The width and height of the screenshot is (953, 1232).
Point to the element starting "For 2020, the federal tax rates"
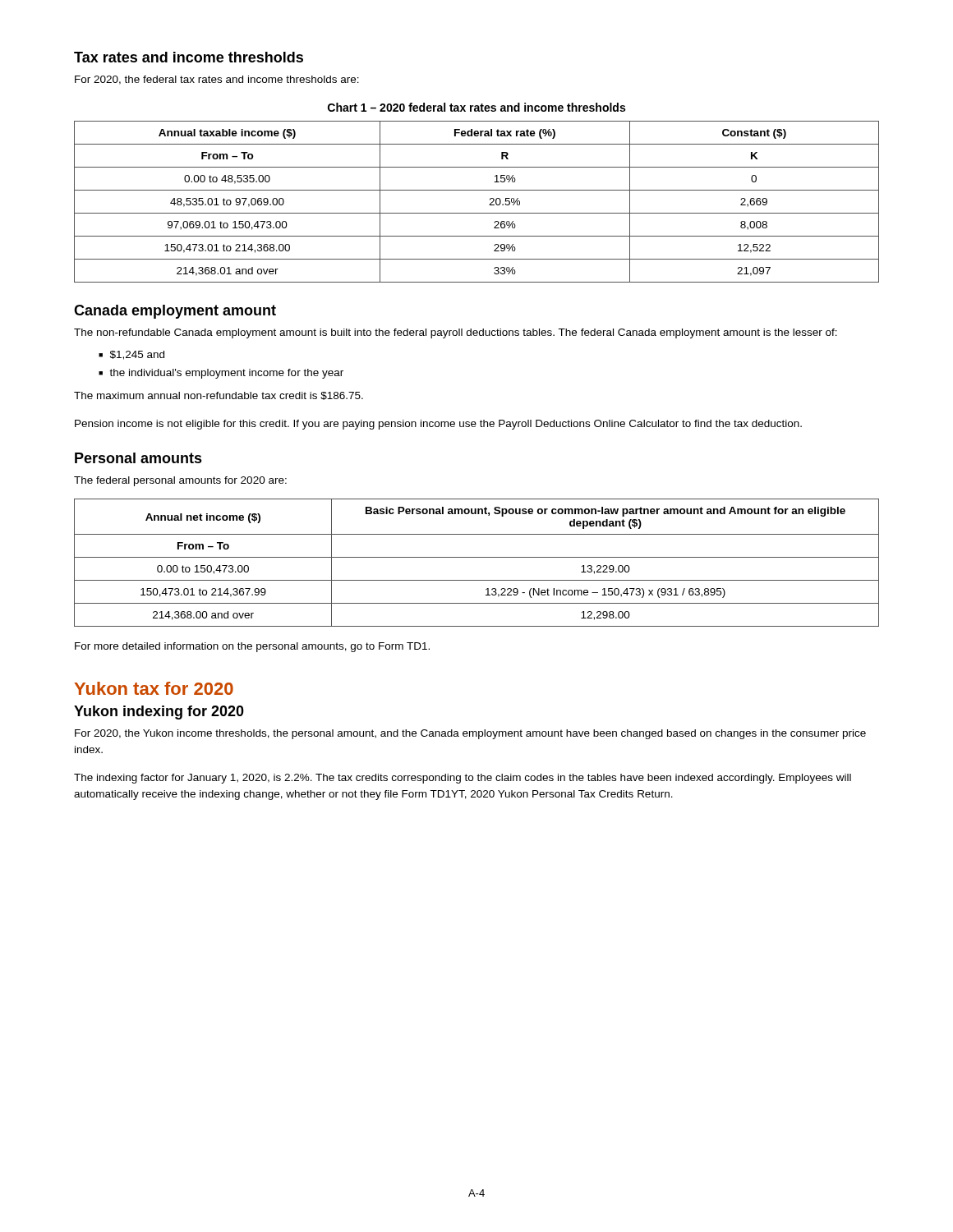click(x=217, y=80)
